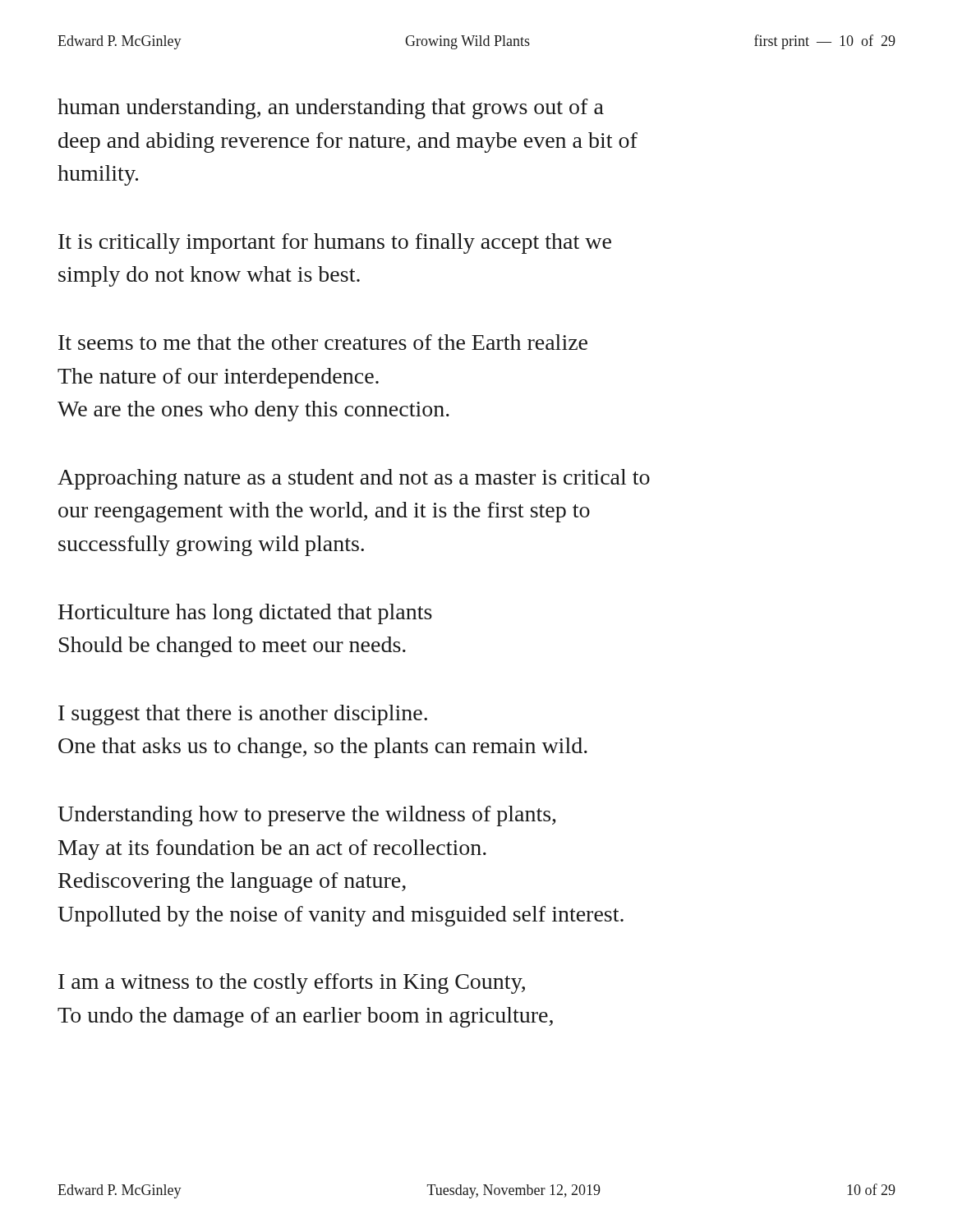Point to the text starting "Horticulture has long dictated that plants"
The height and width of the screenshot is (1232, 953).
coord(245,628)
